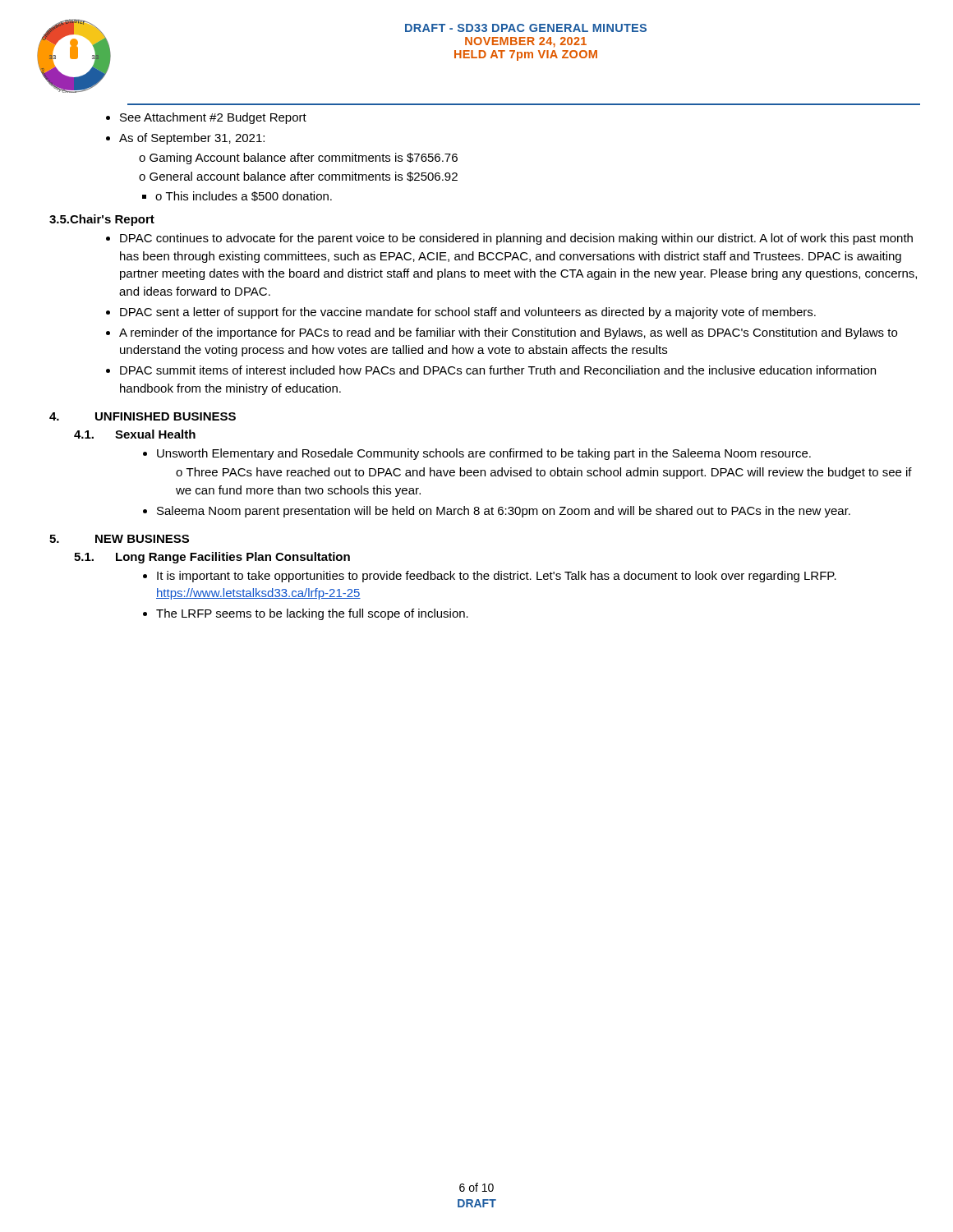Where is the passage that starts "It is important to take opportunities to"?
The image size is (953, 1232).
(496, 584)
